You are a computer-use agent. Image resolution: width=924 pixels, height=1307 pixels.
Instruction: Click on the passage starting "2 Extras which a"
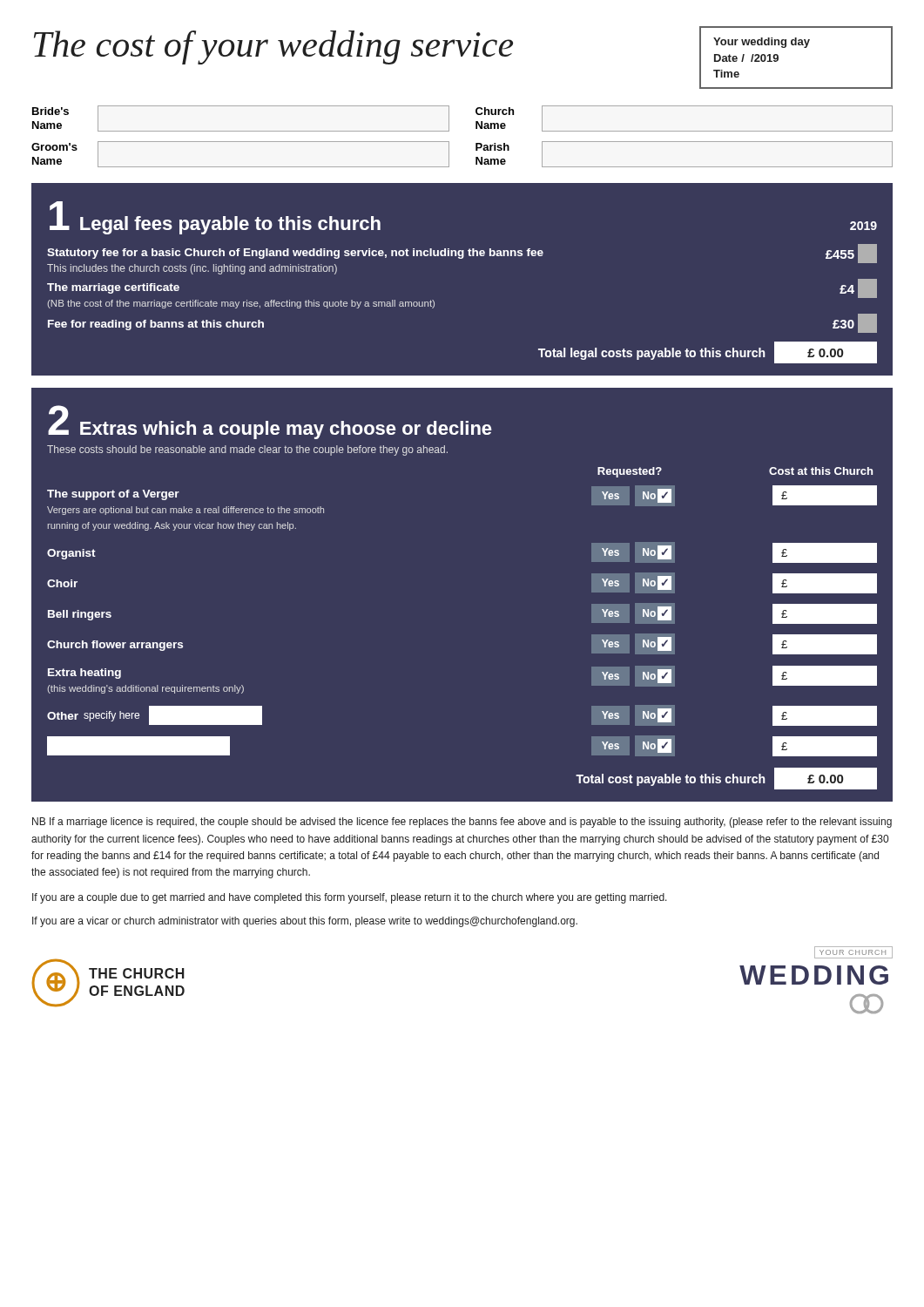click(270, 422)
